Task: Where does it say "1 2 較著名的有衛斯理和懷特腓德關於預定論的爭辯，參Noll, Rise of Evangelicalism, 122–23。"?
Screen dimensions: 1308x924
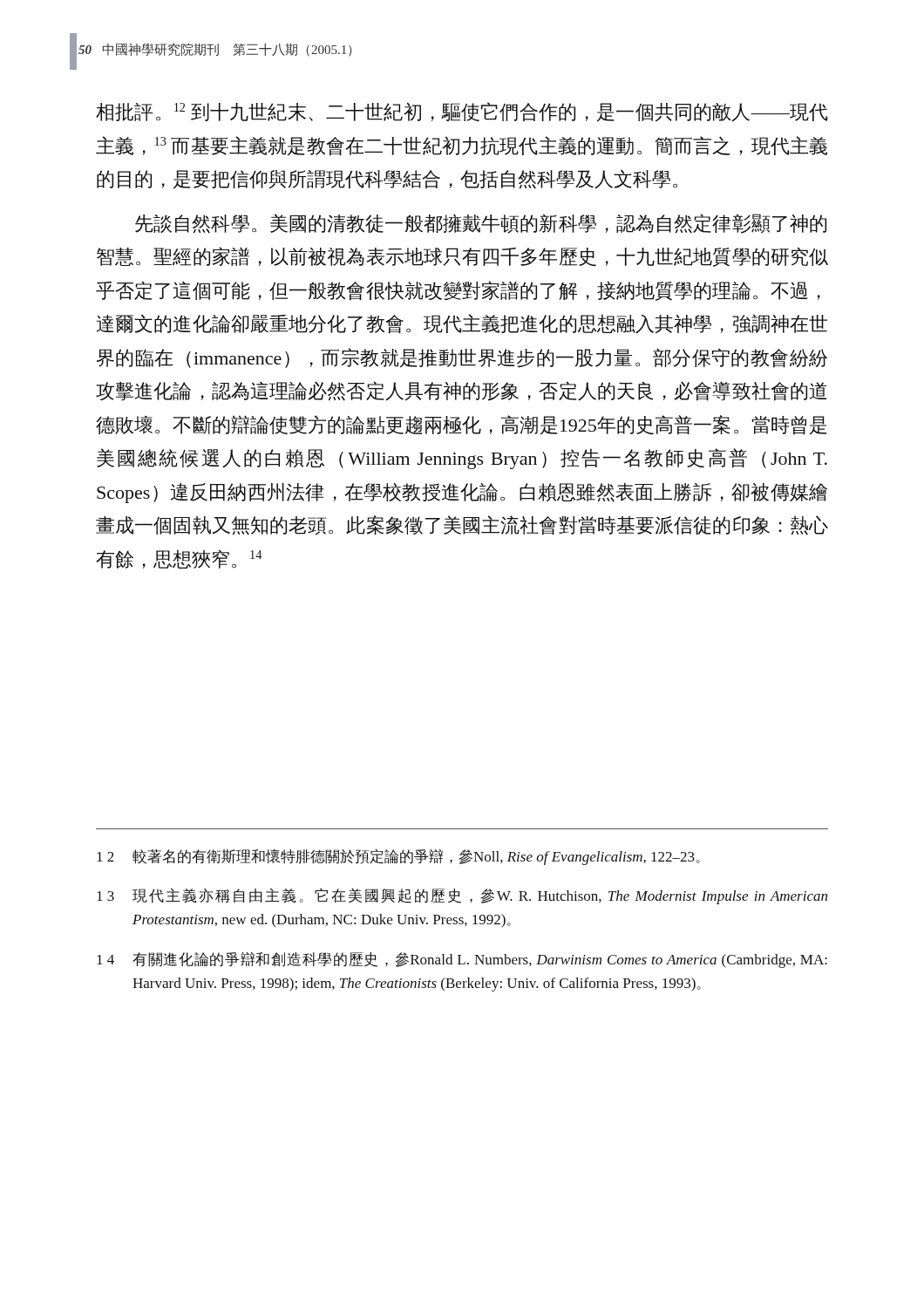Action: pyautogui.click(x=462, y=857)
